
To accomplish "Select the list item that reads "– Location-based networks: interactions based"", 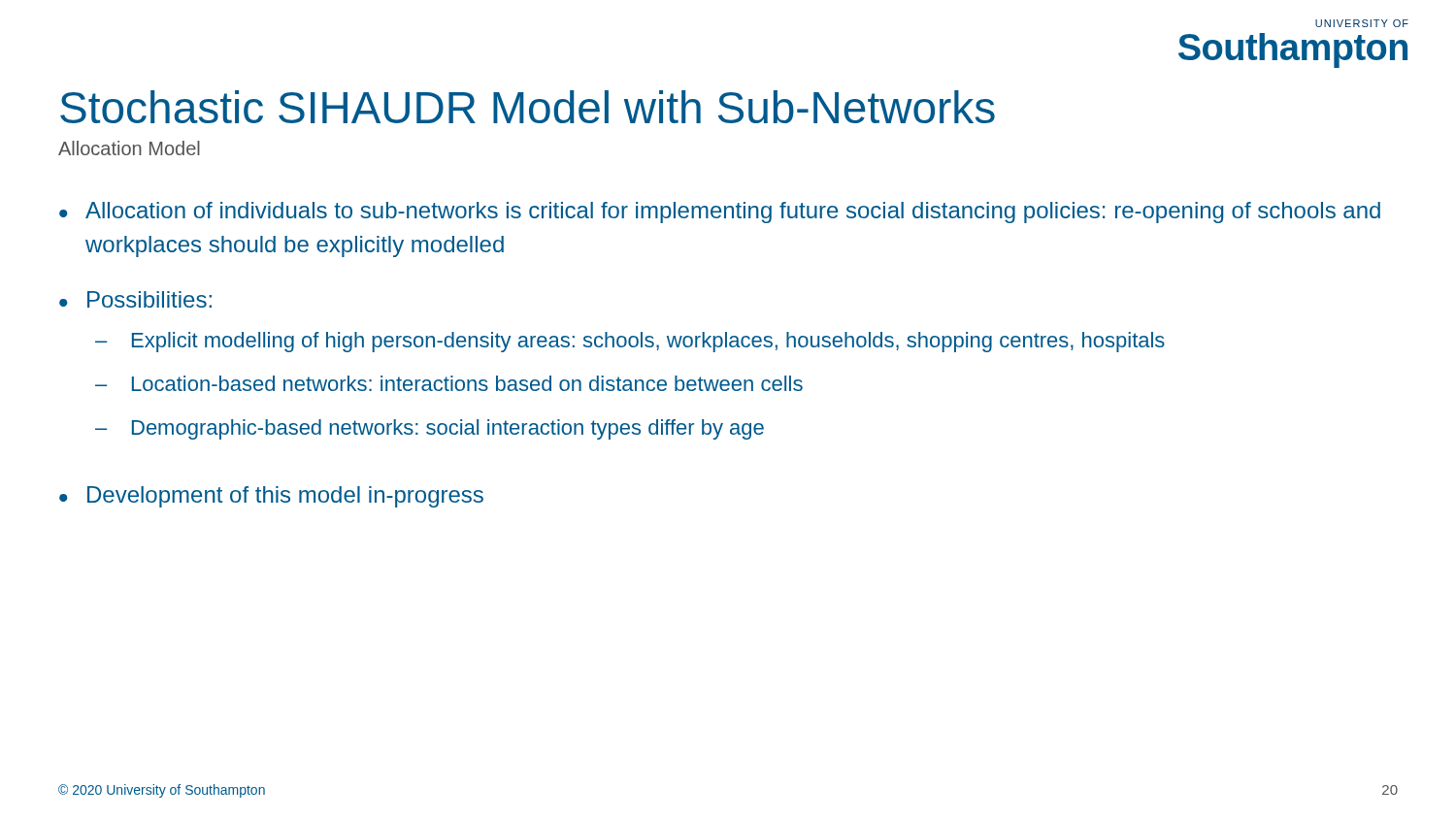I will coord(742,385).
